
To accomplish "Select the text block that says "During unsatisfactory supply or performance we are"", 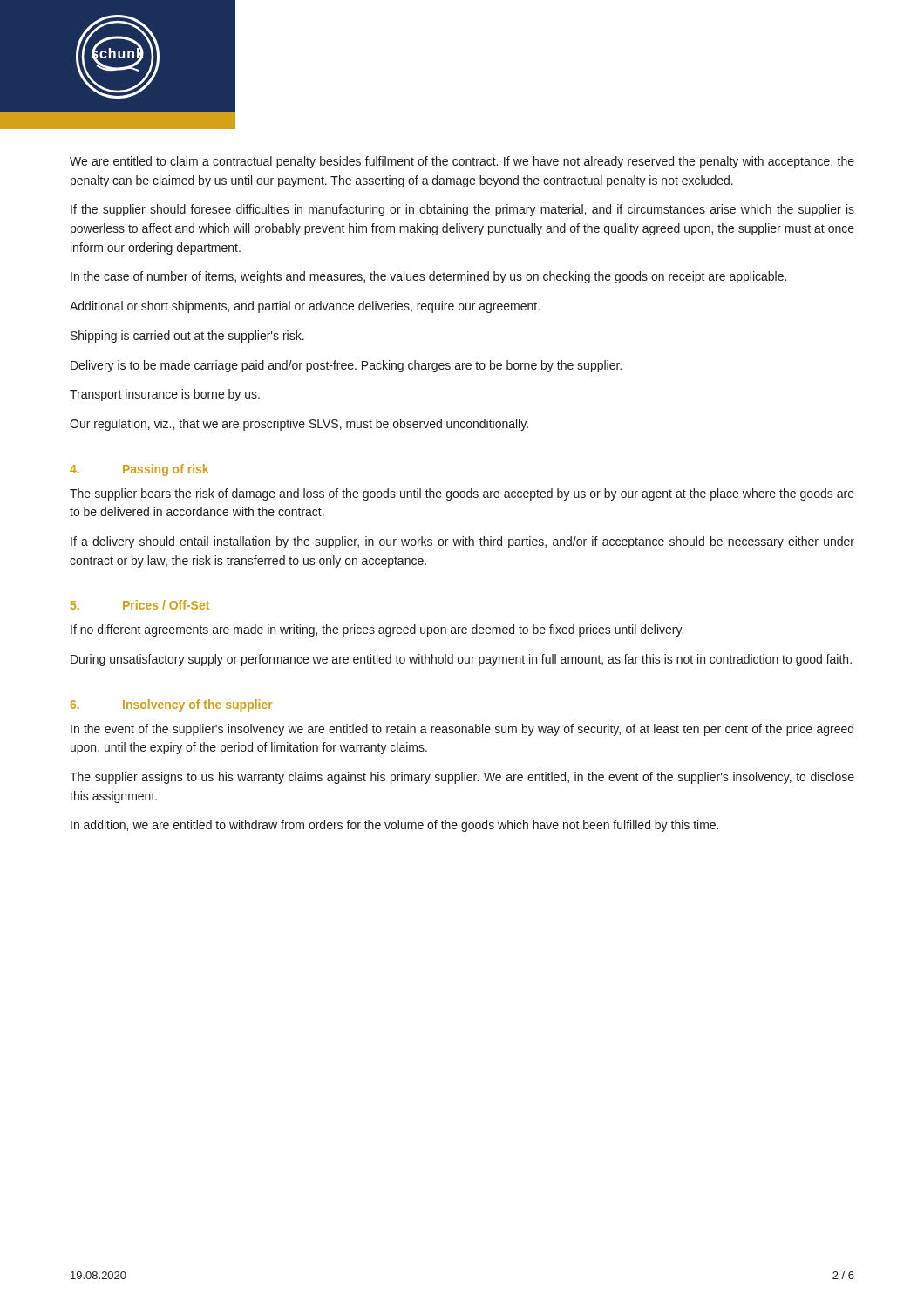I will (461, 659).
